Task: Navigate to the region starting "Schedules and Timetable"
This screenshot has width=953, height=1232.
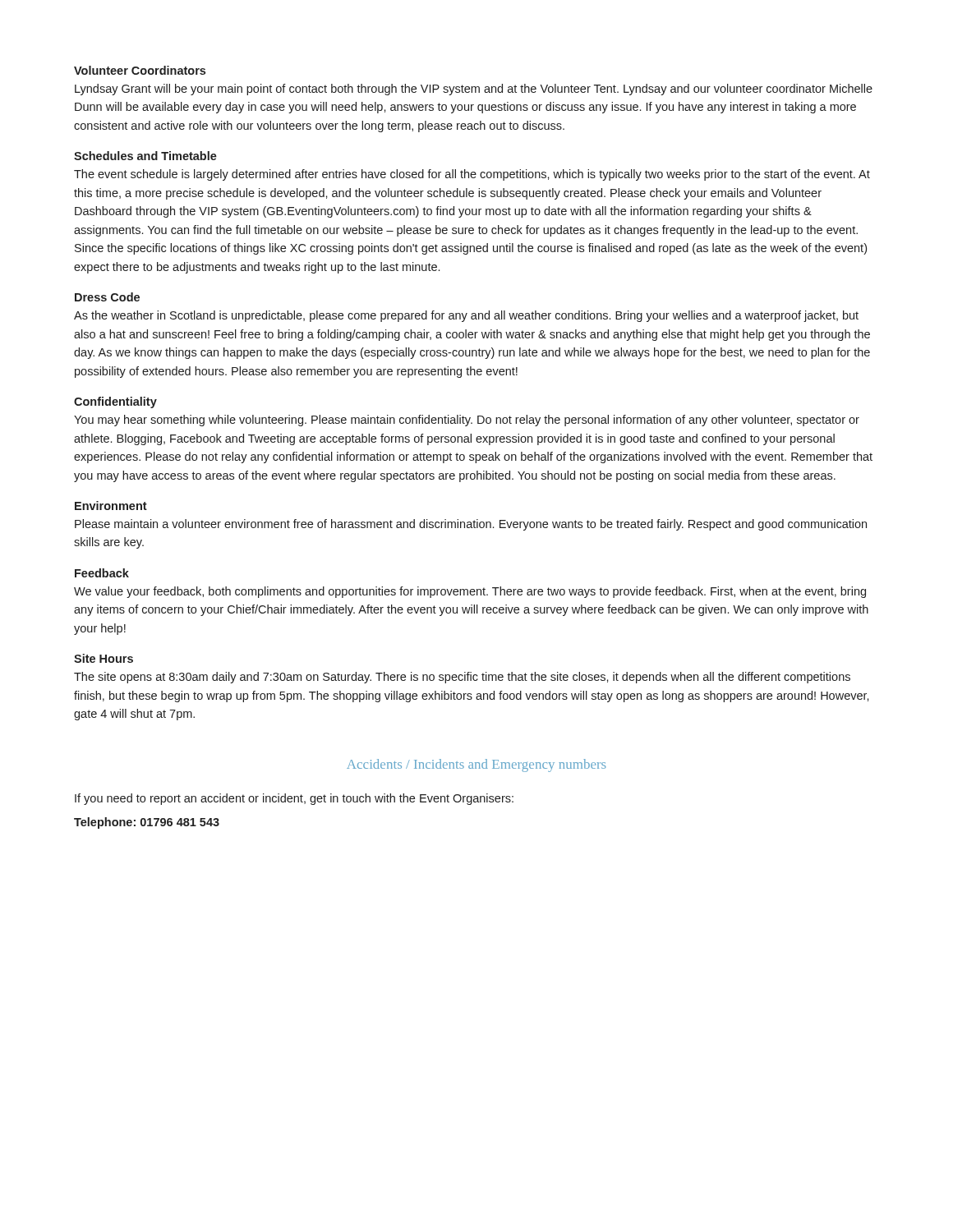Action: (x=145, y=156)
